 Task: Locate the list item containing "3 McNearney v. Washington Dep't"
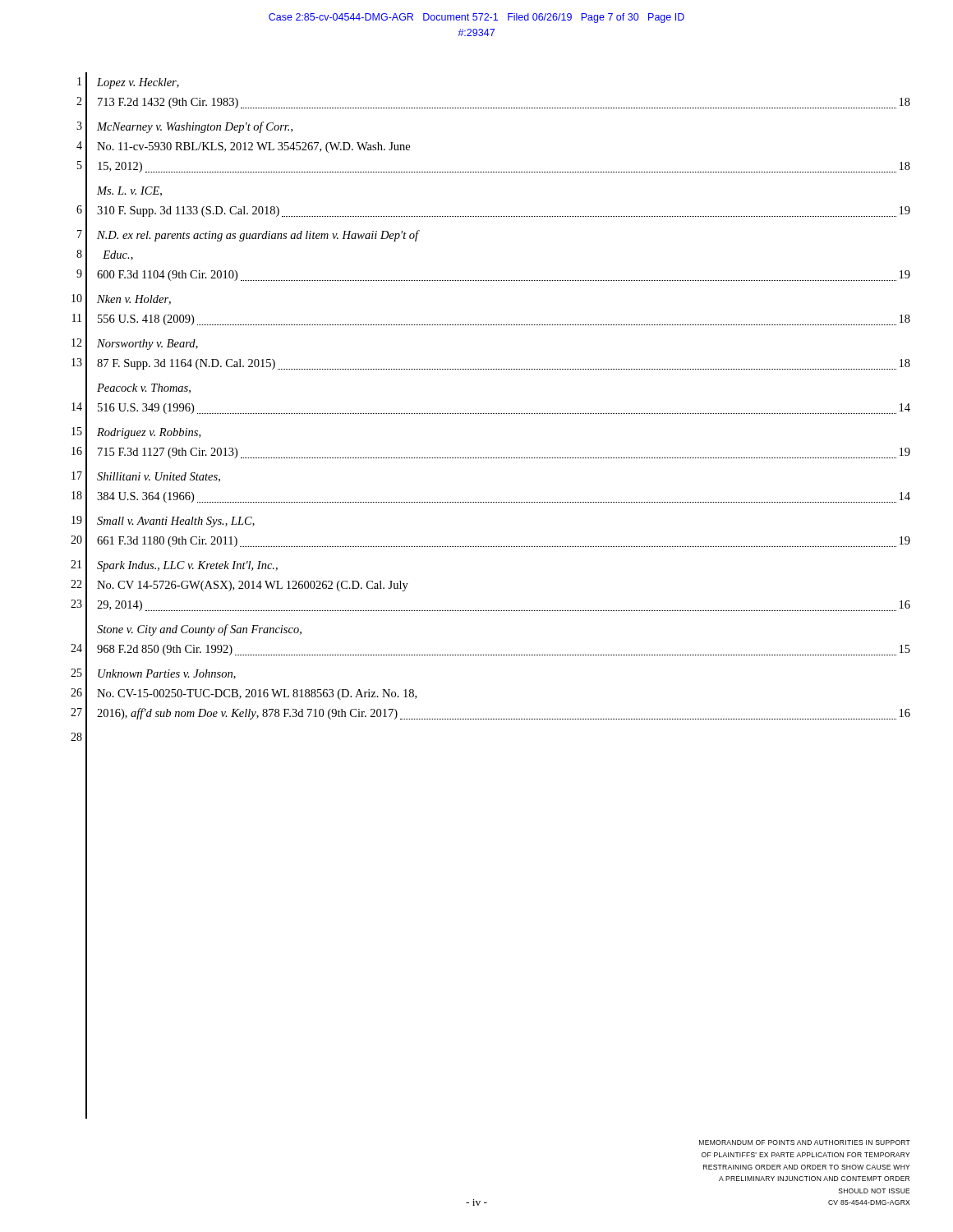184,127
